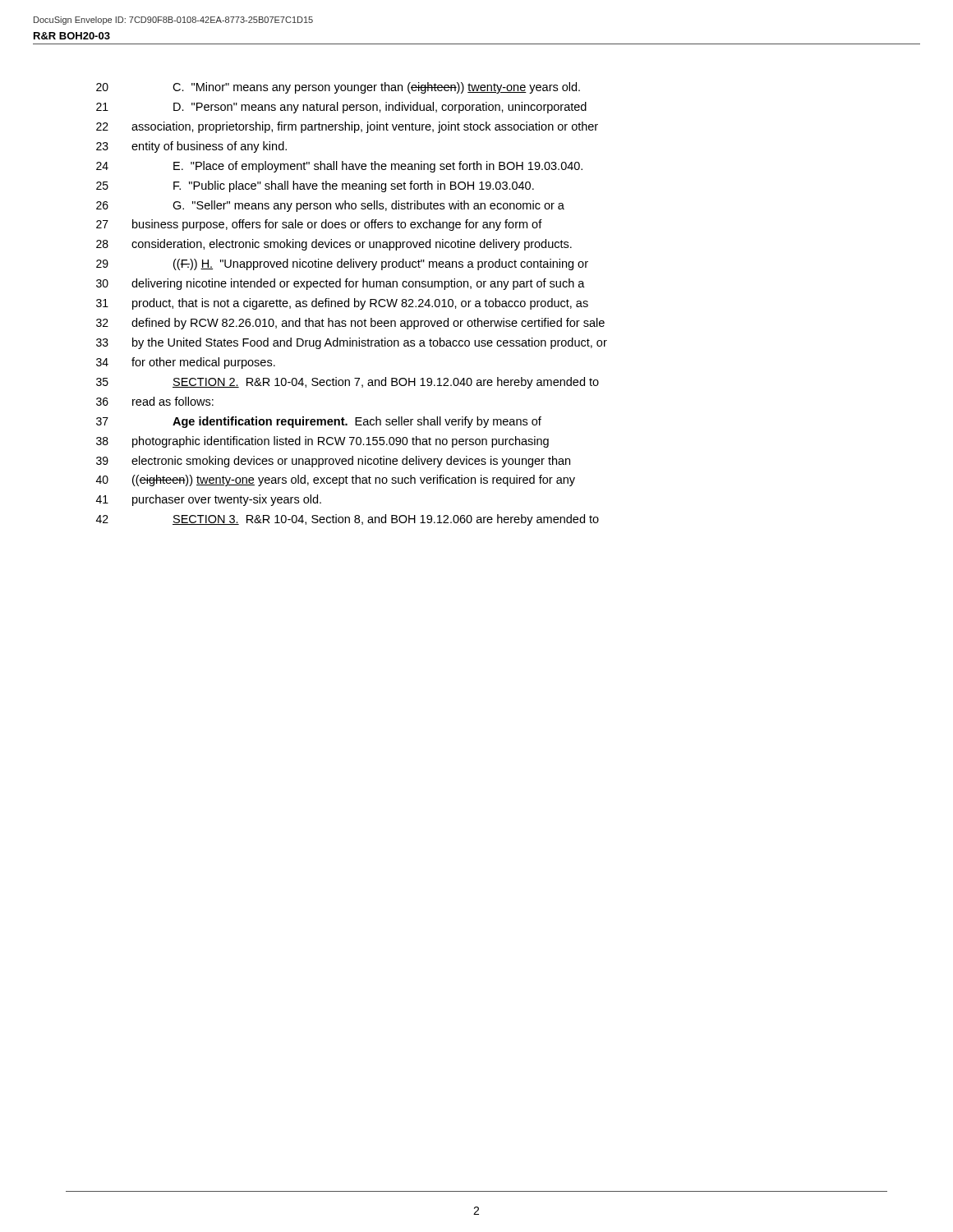Screen dimensions: 1232x953
Task: Click on the region starting "20 C. "Minor" means any person younger than"
Action: pos(476,88)
